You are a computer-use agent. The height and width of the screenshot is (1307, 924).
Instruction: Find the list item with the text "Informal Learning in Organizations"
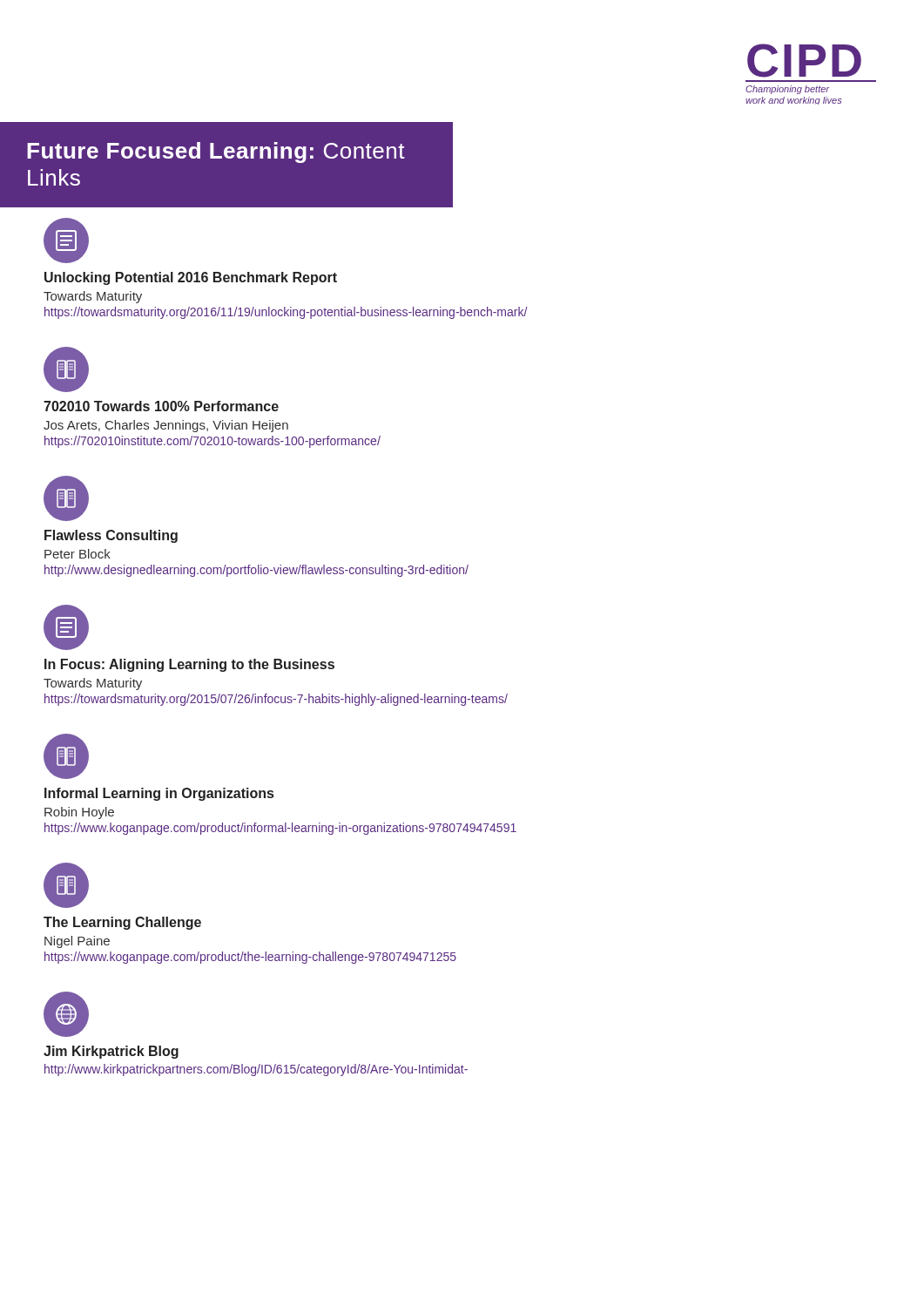[66, 756]
